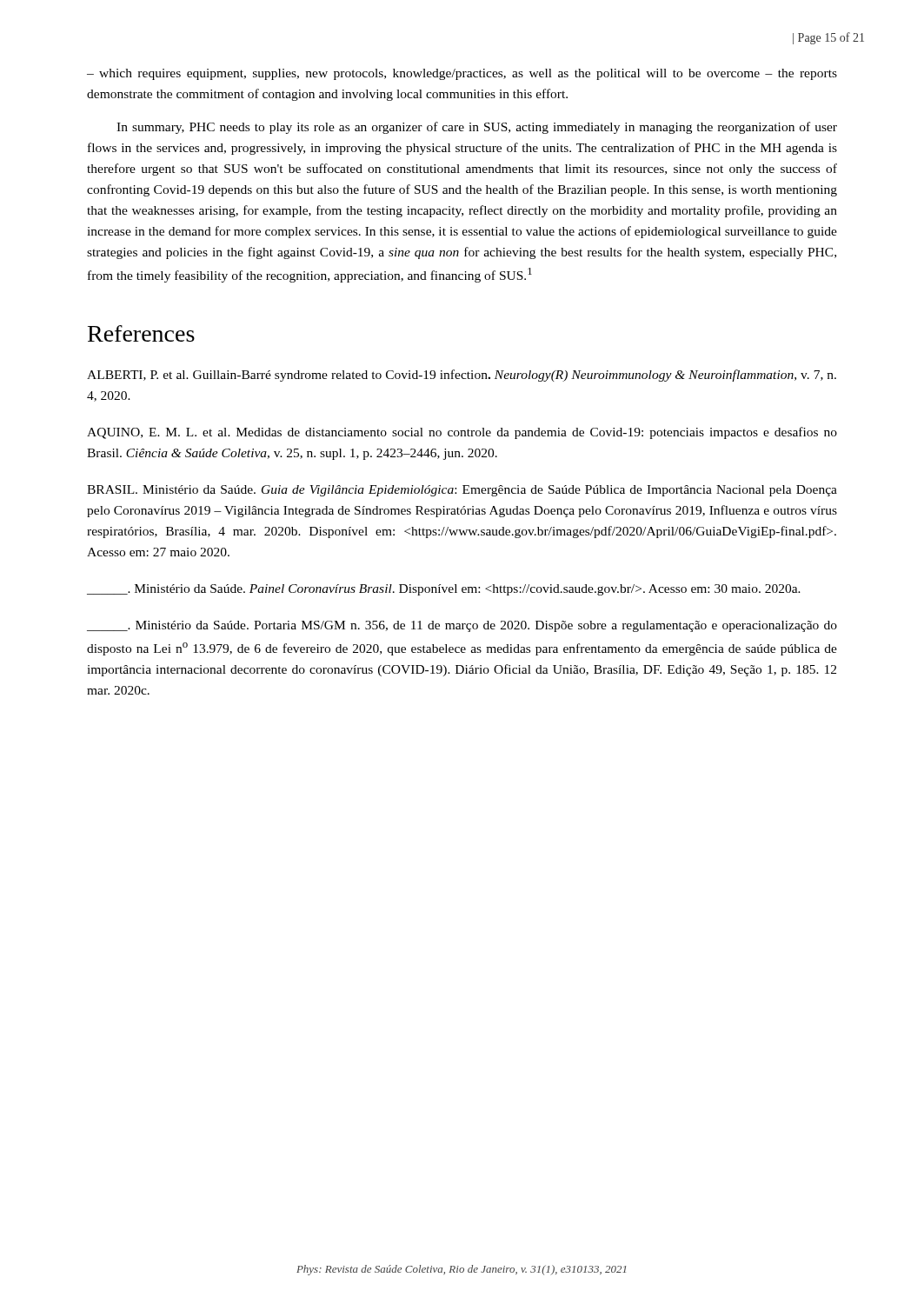Locate a section header

tap(141, 334)
